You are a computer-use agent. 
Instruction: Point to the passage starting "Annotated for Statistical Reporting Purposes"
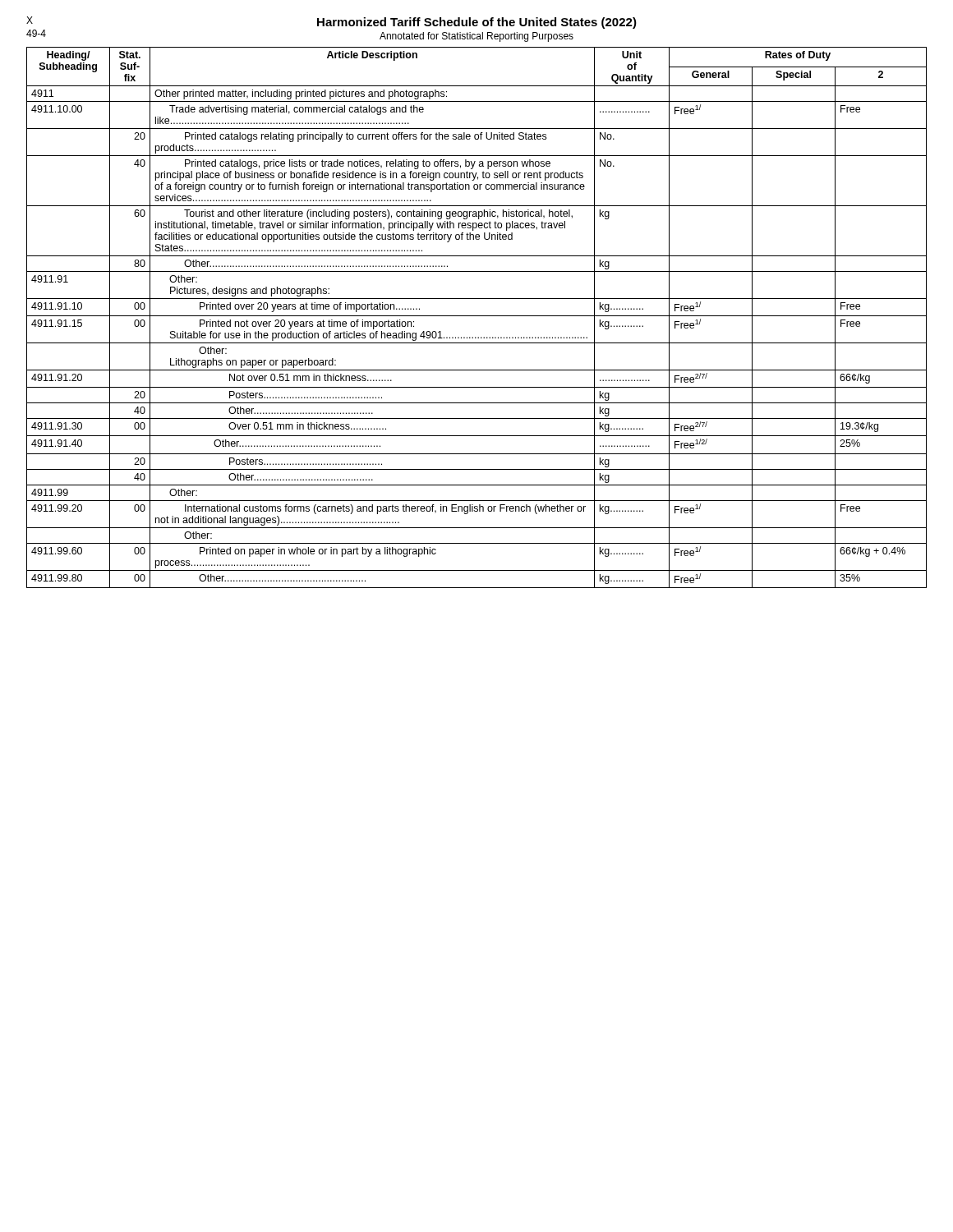tap(476, 36)
